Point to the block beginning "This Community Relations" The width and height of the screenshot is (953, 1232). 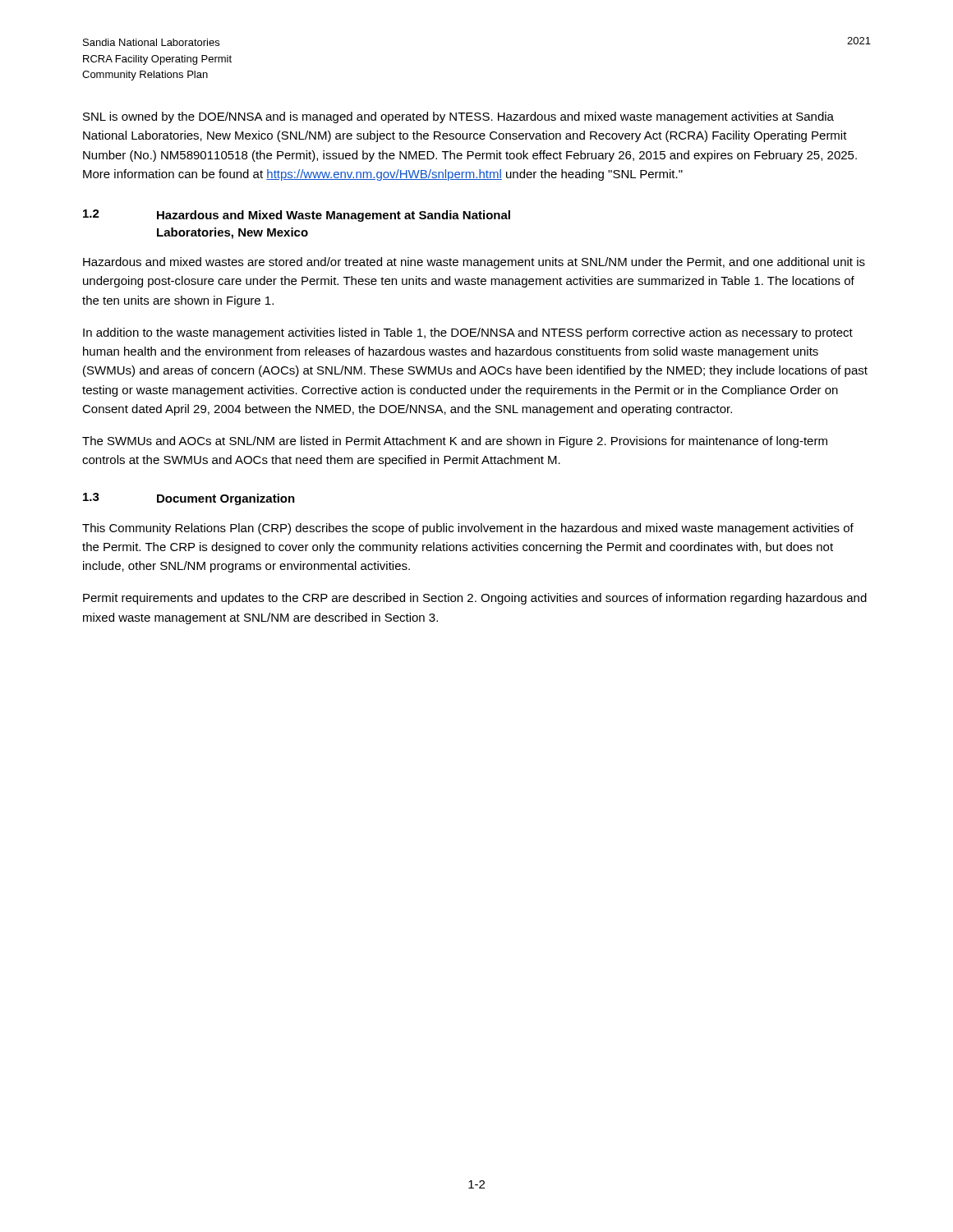(x=468, y=546)
